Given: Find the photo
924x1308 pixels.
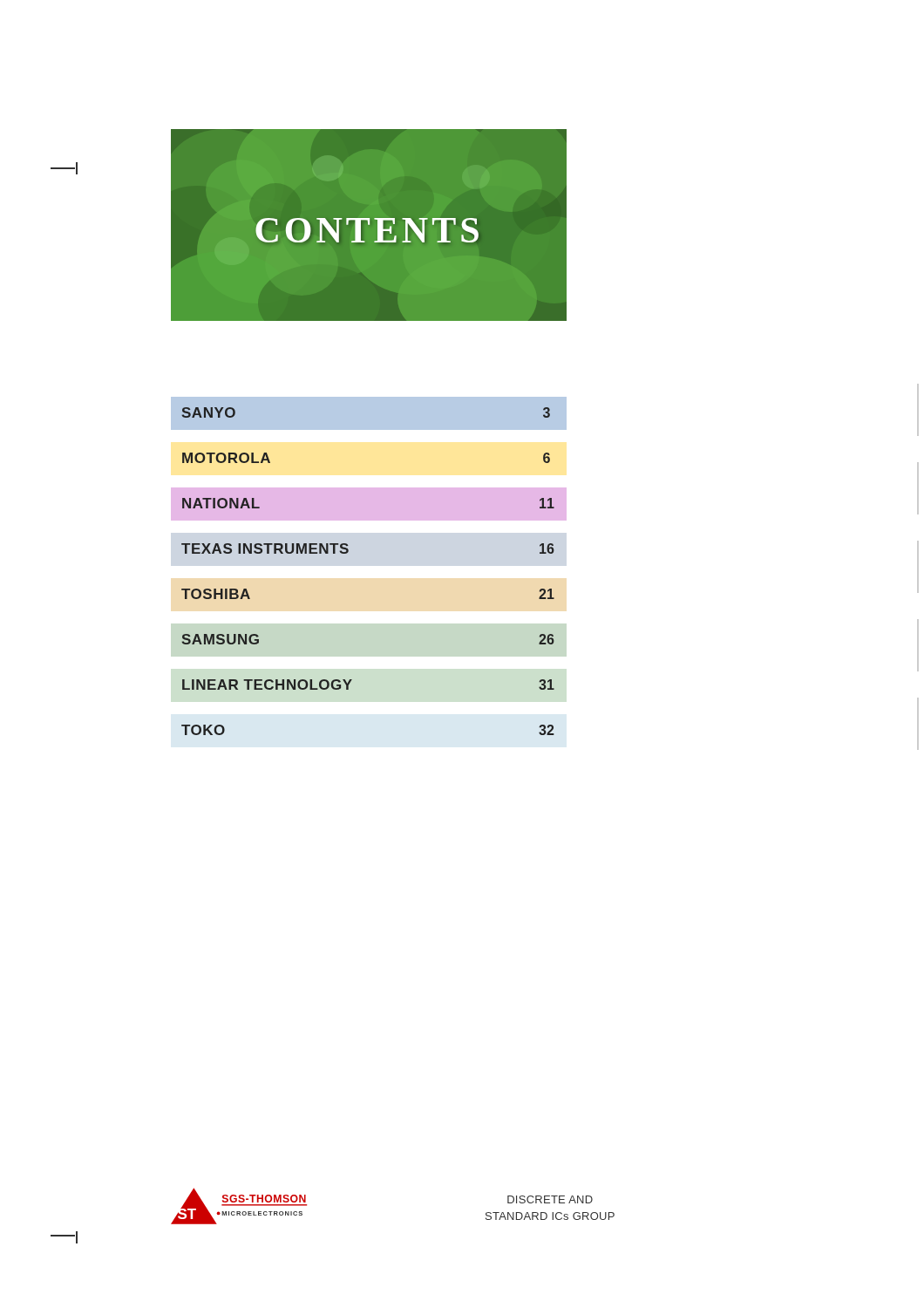Looking at the screenshot, I should coord(369,225).
